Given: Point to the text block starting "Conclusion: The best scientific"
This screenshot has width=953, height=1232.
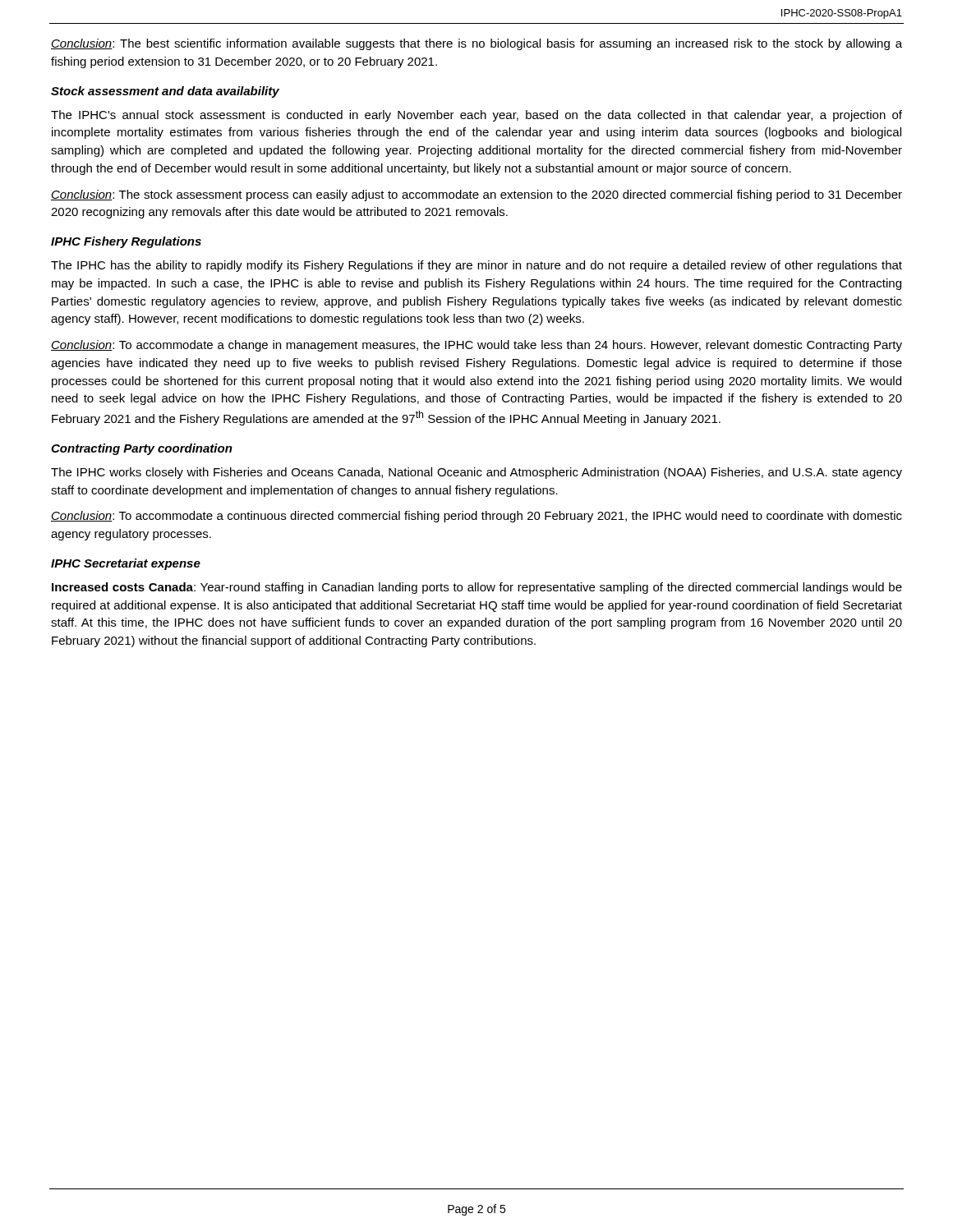Looking at the screenshot, I should 476,52.
